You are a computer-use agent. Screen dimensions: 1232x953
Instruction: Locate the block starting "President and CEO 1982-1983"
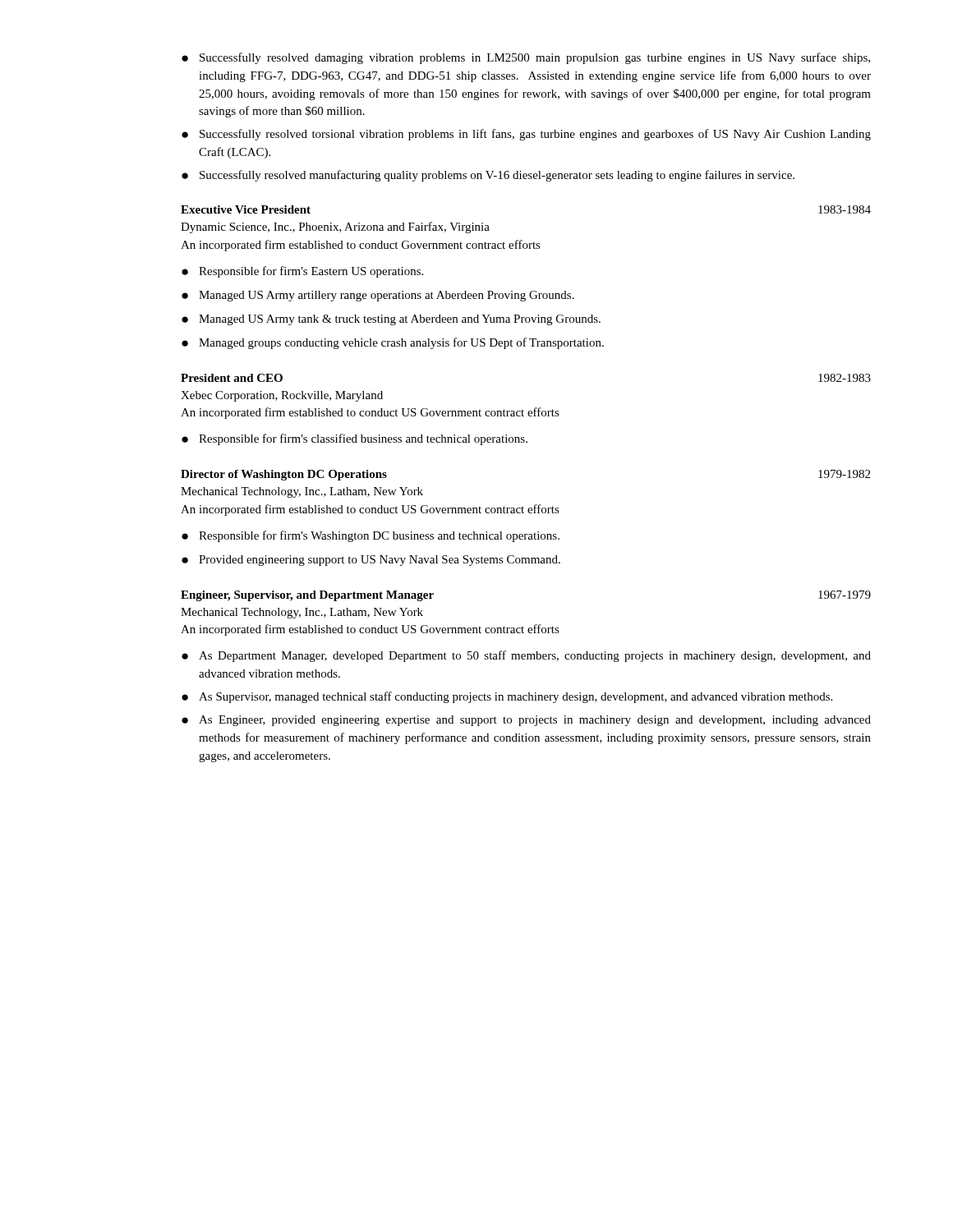(x=240, y=377)
